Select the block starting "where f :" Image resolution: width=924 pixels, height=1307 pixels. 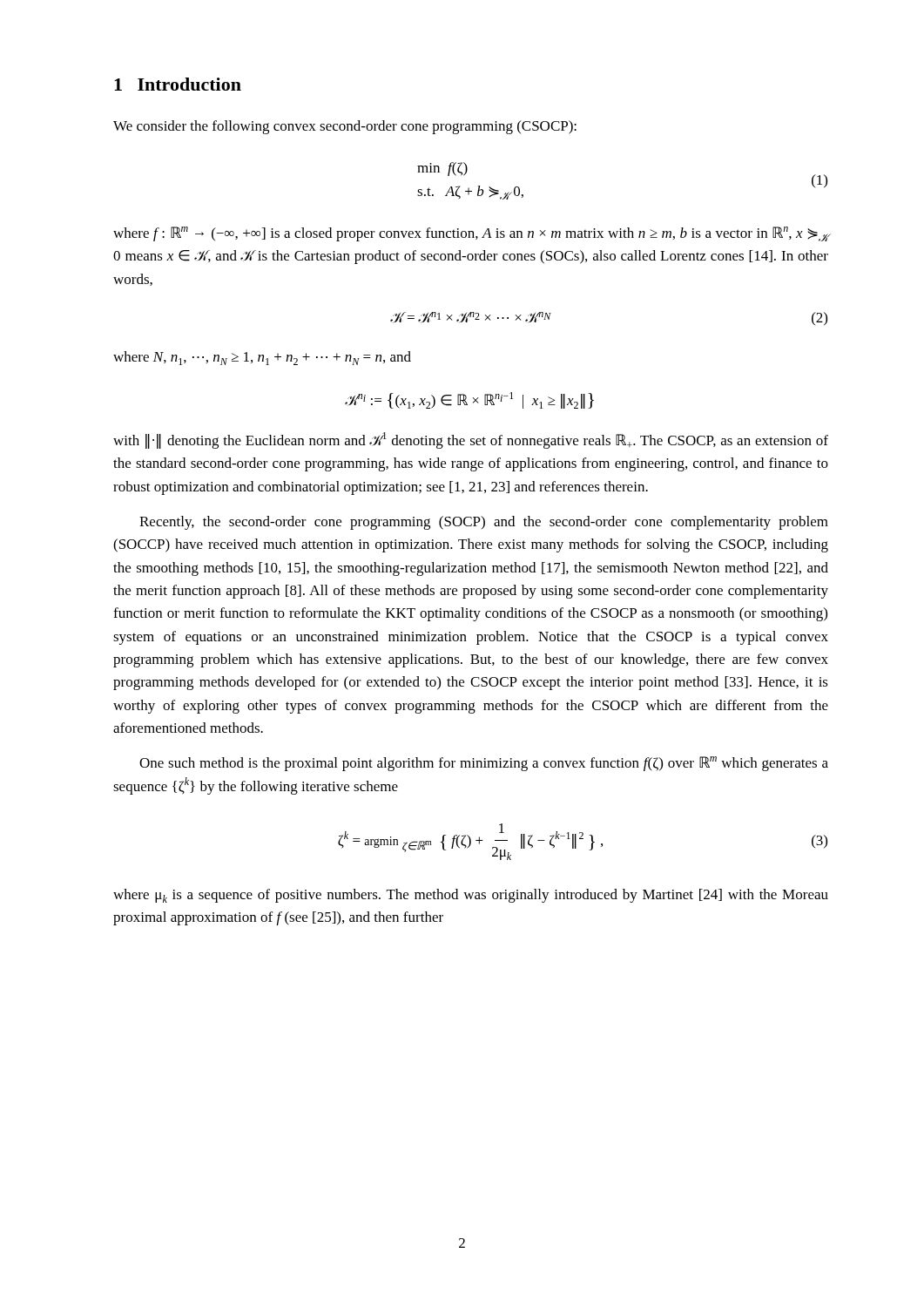click(x=471, y=257)
